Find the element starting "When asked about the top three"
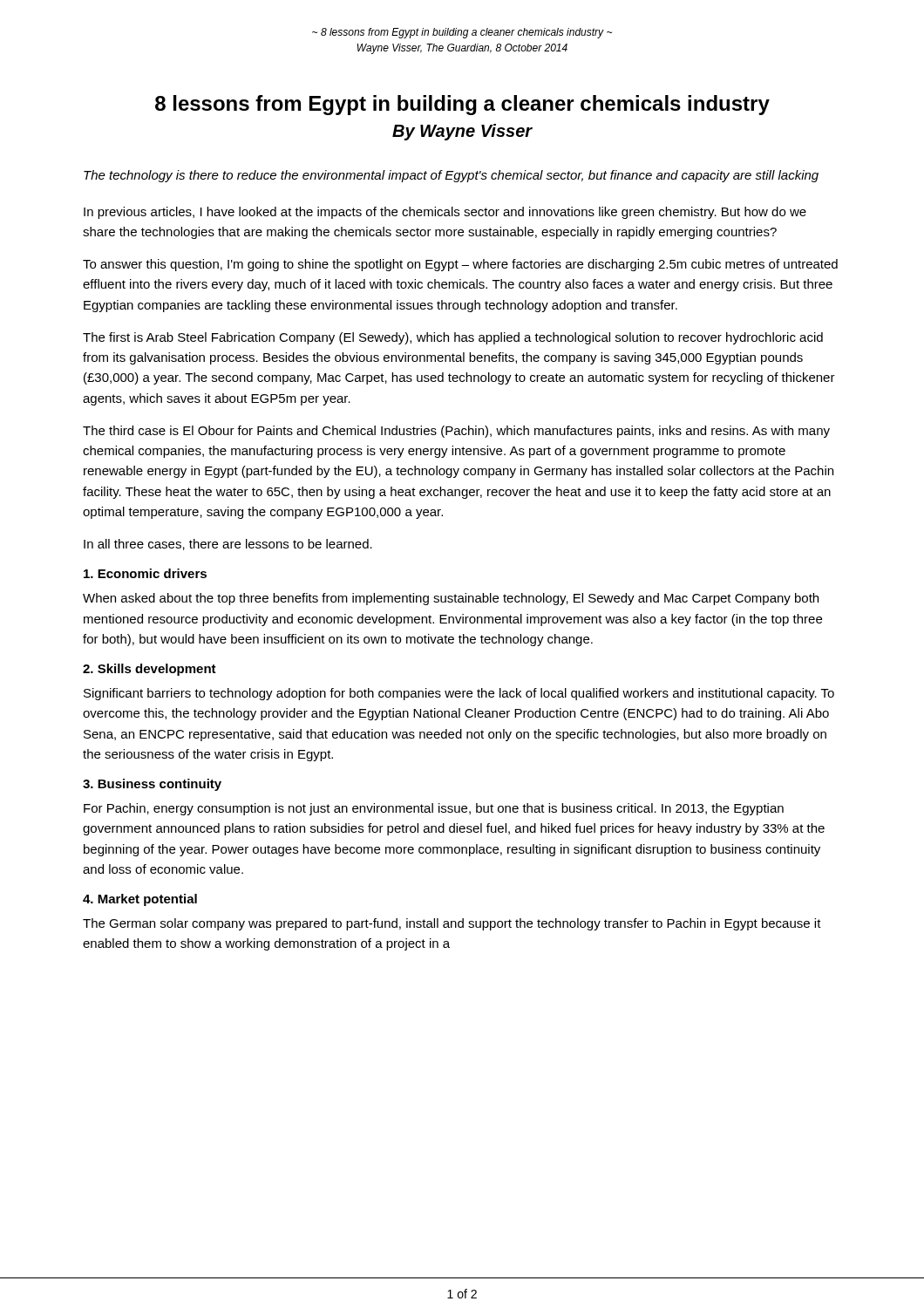Screen dimensions: 1308x924 [453, 618]
